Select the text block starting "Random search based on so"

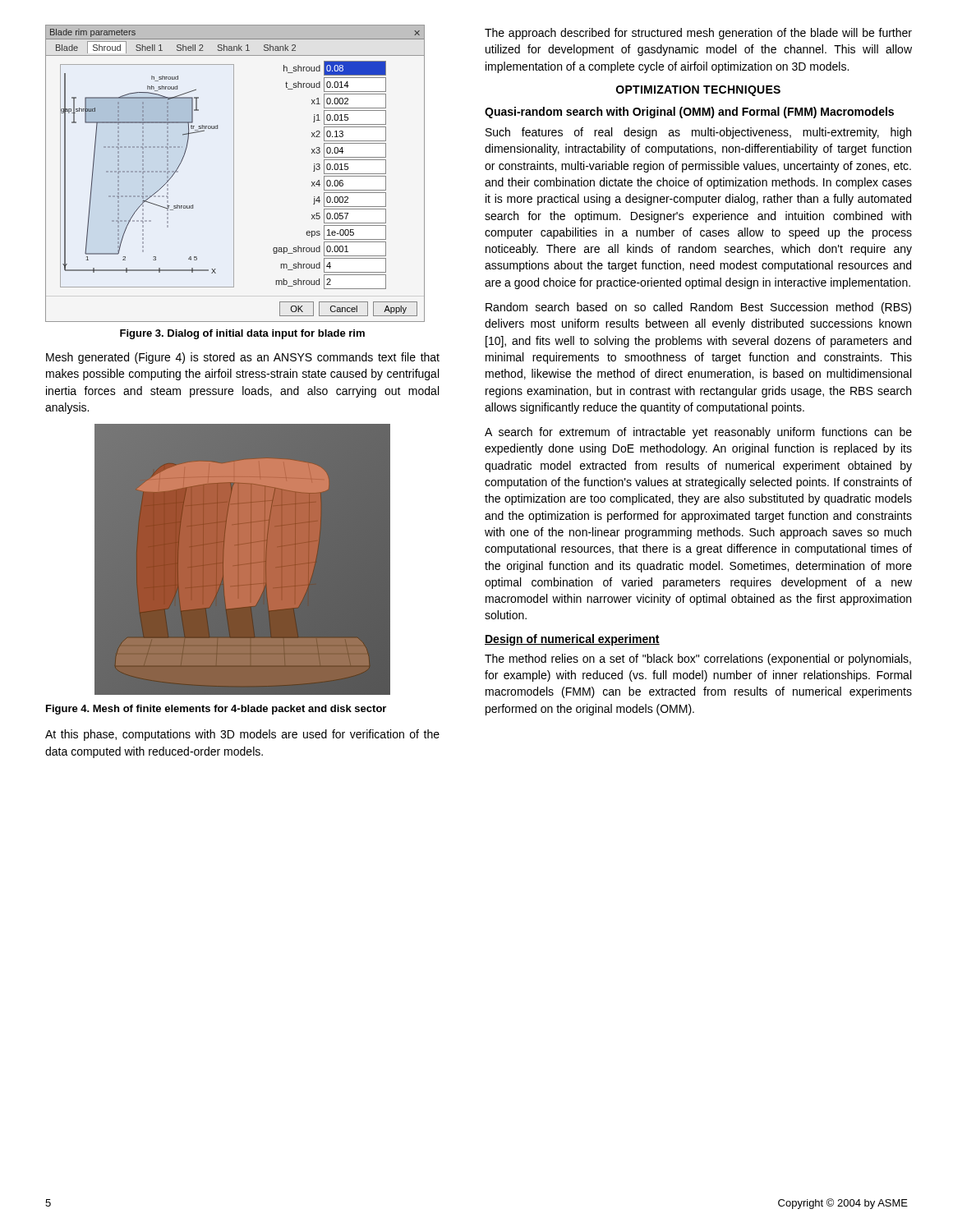(x=698, y=357)
